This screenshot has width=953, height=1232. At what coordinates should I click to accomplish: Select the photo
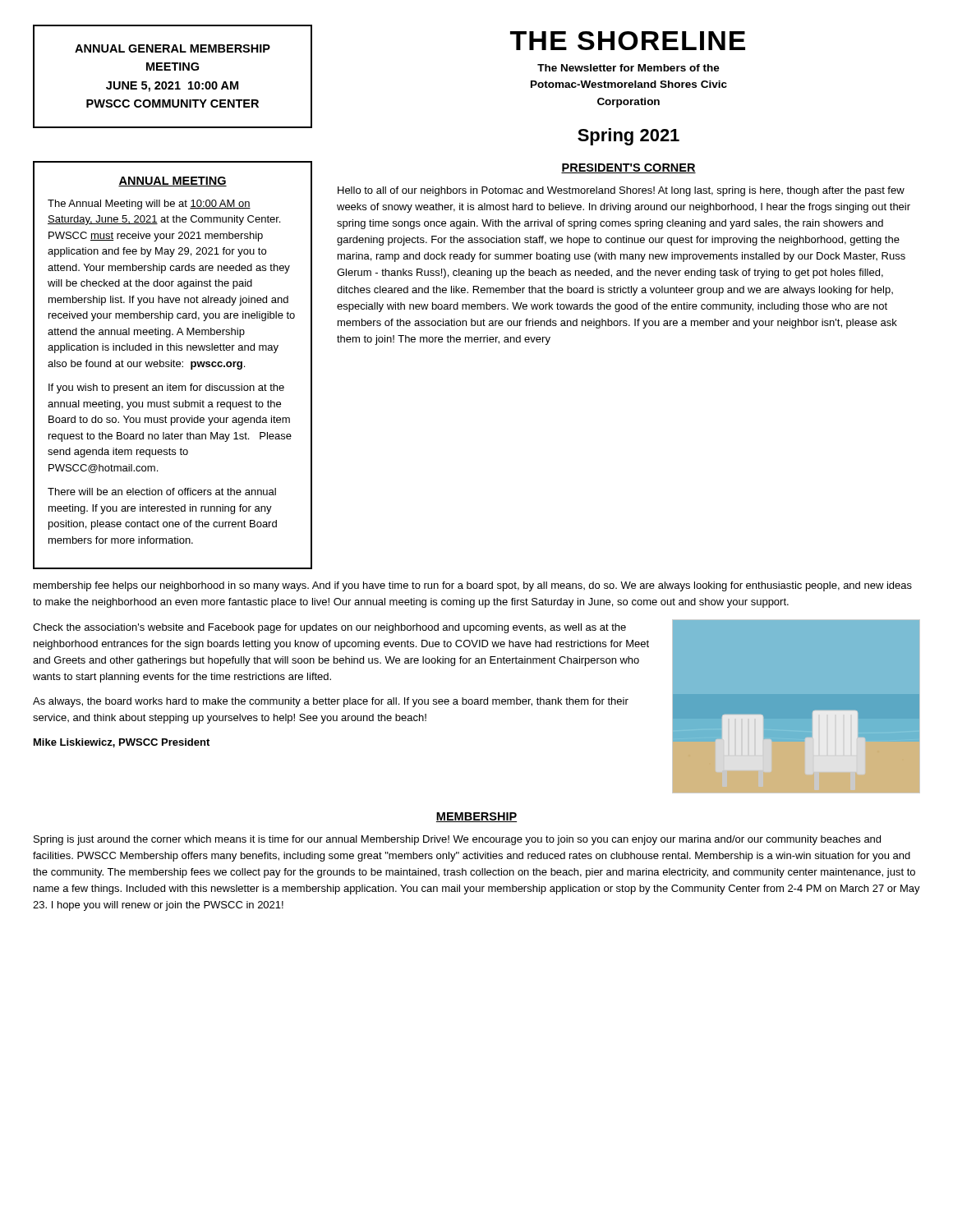796,706
